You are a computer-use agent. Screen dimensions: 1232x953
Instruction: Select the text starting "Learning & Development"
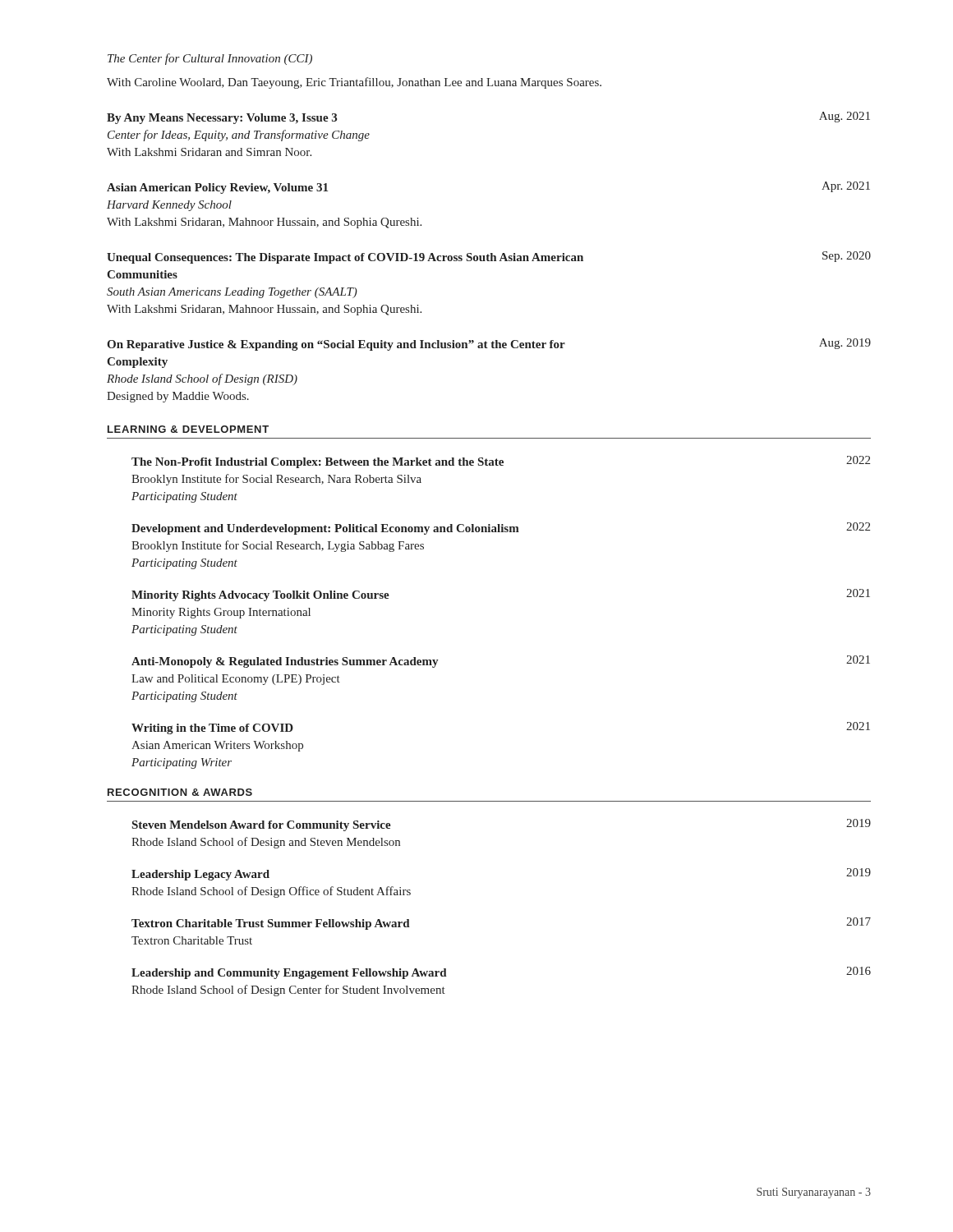(x=188, y=429)
